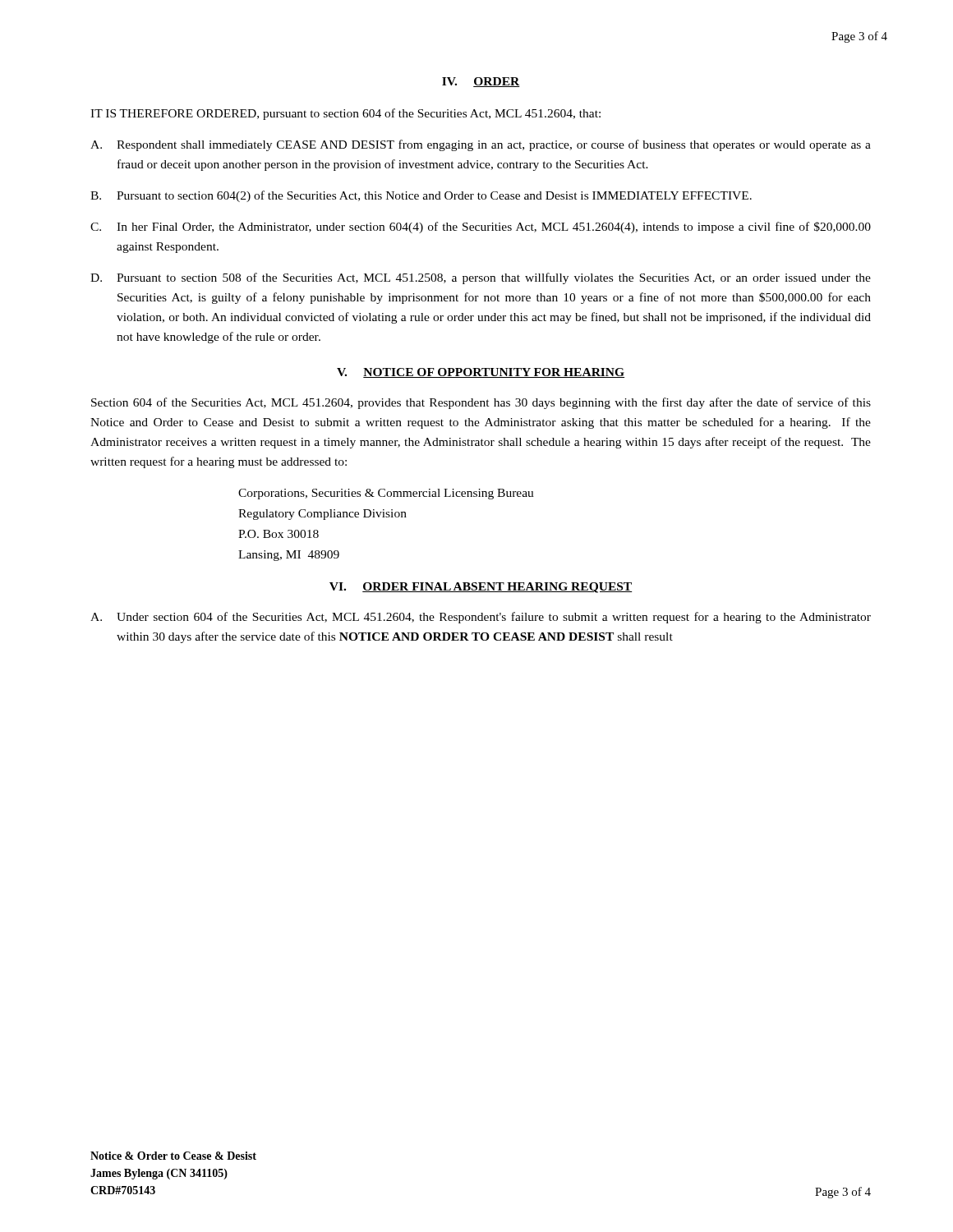This screenshot has width=953, height=1232.
Task: Select the text starting "Section 604 of the Securities Act,"
Action: [481, 432]
